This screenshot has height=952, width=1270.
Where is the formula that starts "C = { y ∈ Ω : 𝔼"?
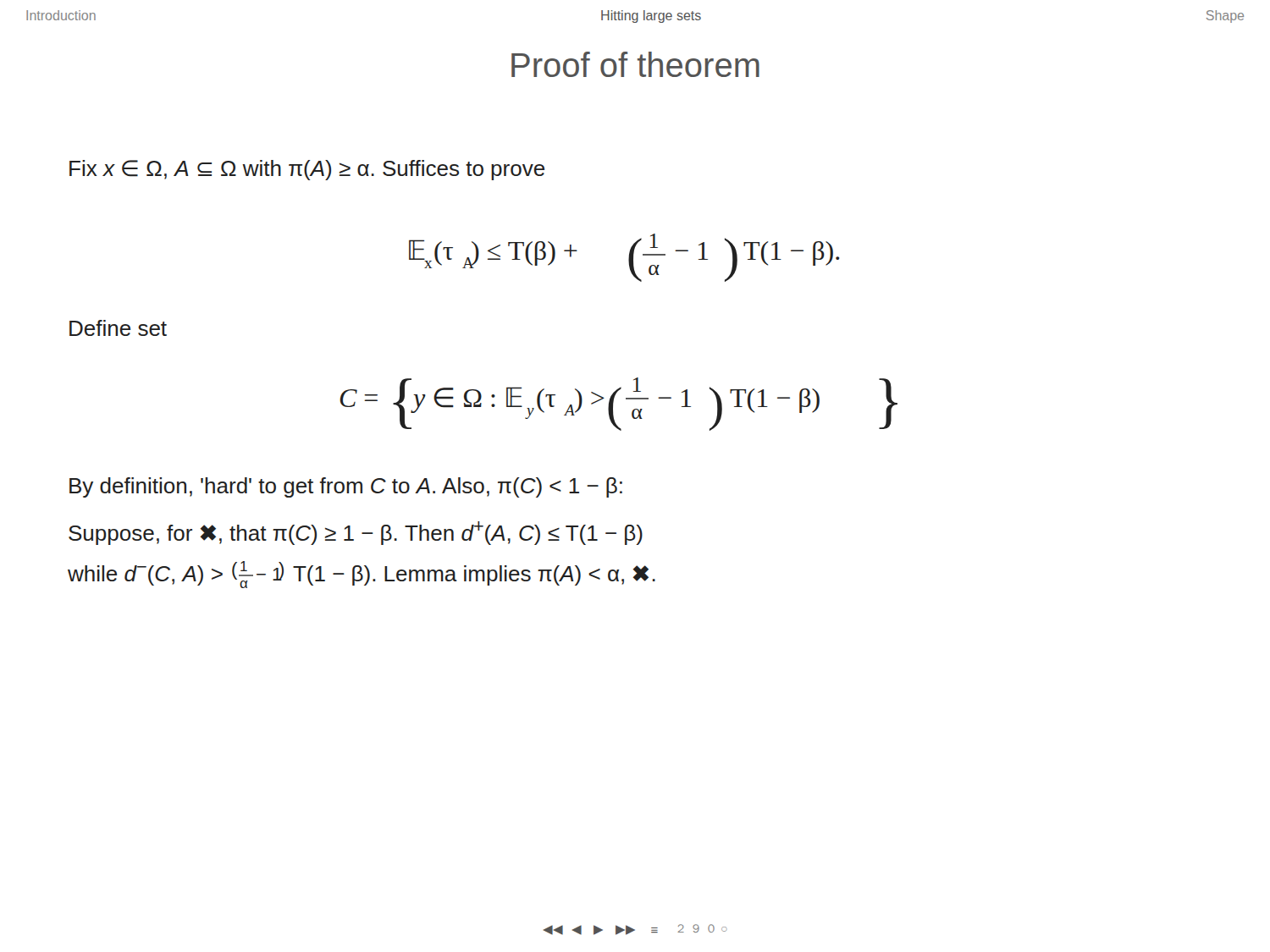[x=635, y=397]
